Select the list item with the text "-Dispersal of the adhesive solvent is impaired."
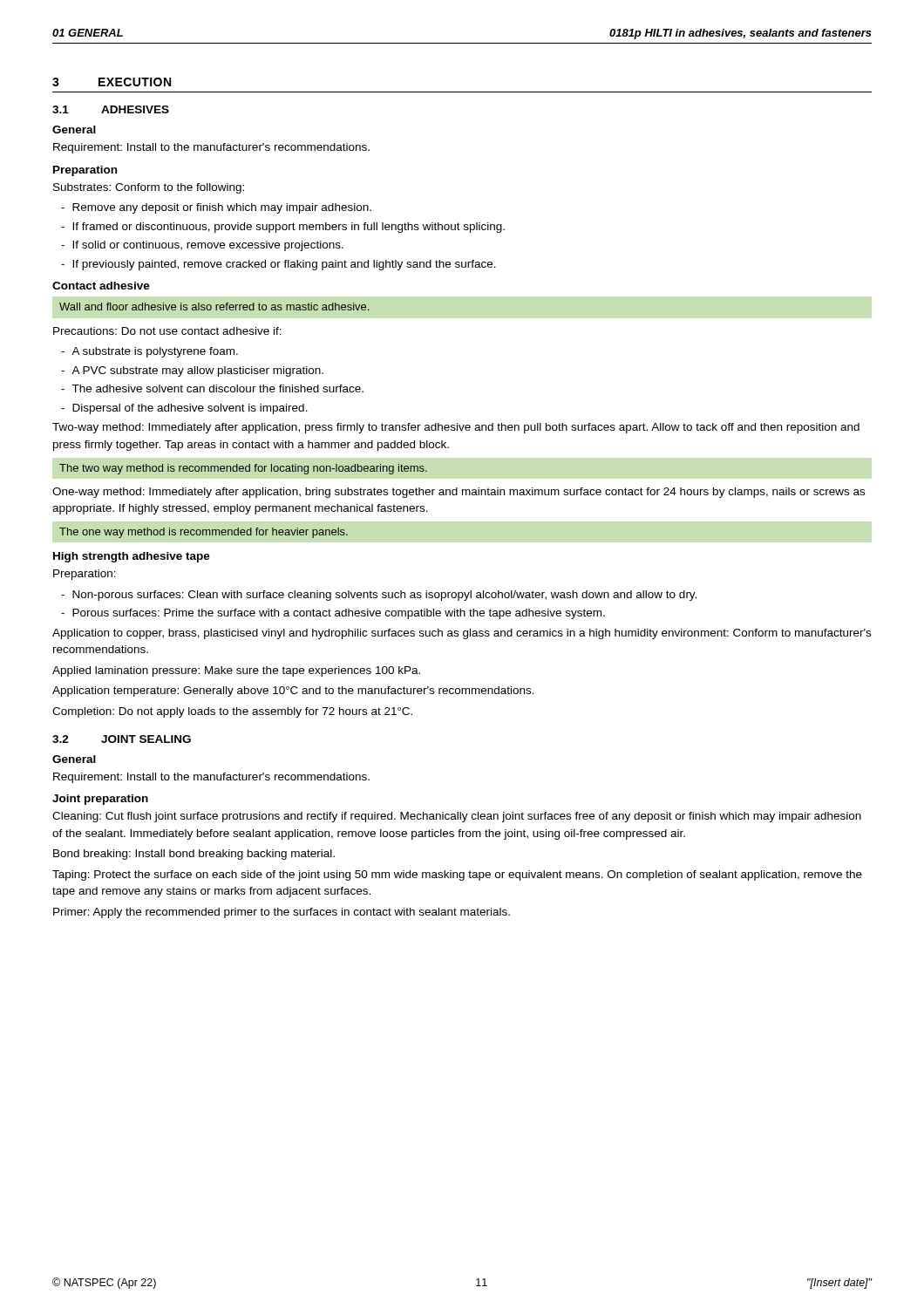This screenshot has height=1308, width=924. [x=185, y=408]
